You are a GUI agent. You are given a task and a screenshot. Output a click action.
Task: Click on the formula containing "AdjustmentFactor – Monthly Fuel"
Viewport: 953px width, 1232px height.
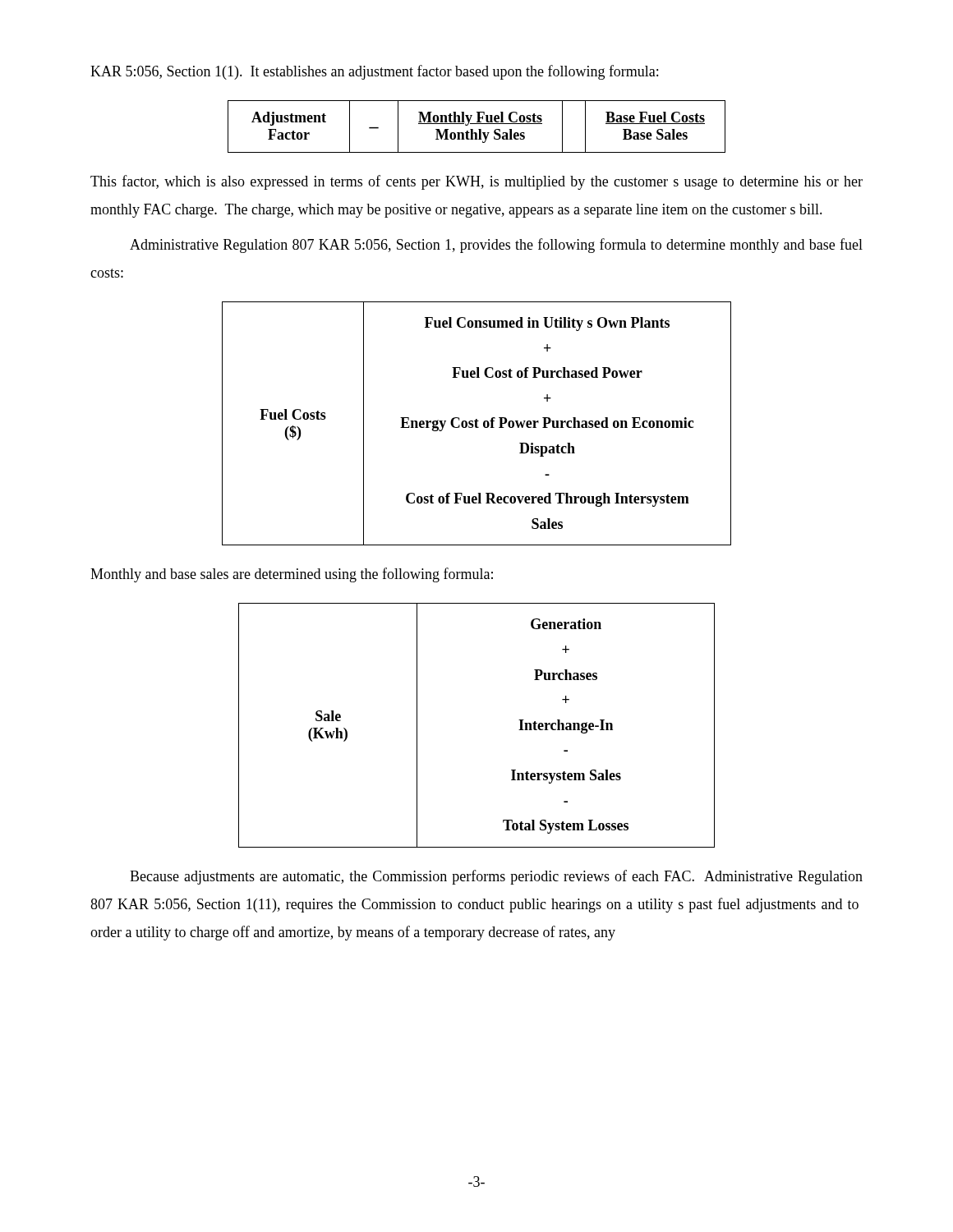pos(476,127)
